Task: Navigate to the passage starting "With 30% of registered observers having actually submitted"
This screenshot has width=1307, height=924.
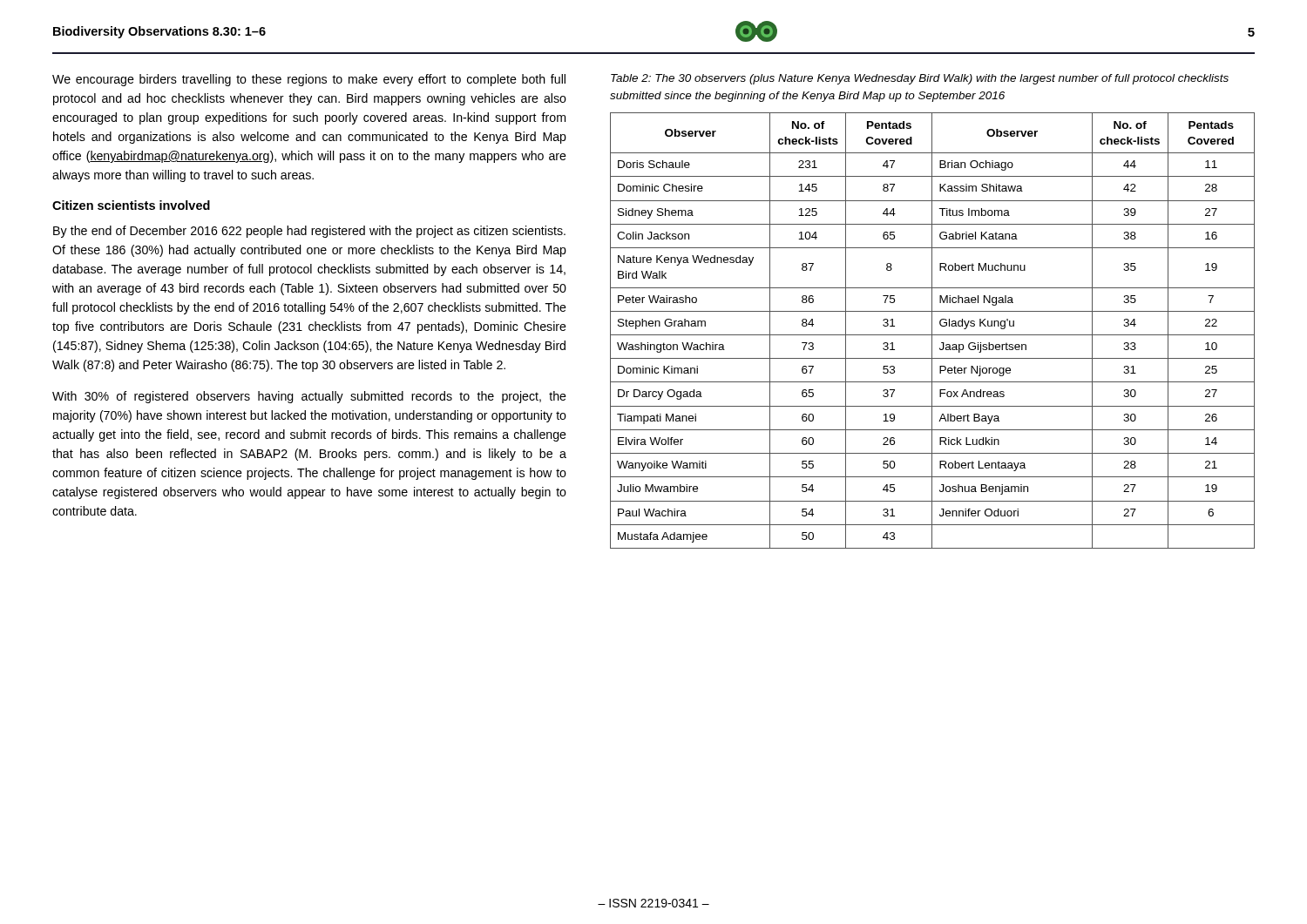Action: 309,454
